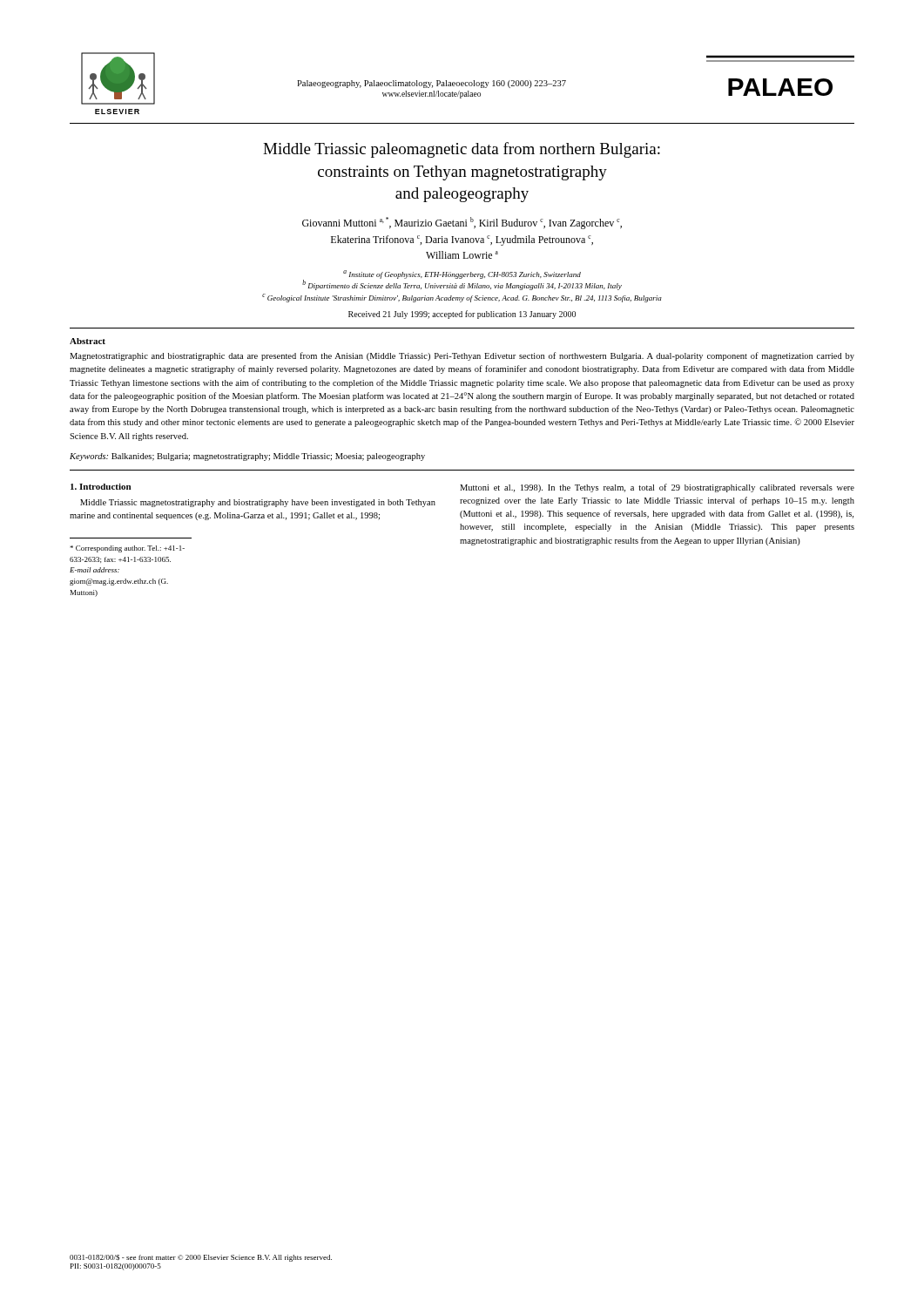
Task: Click the passage that begins "Abstract Magnetostratigraphic and biostratigraphic data are"
Action: (x=462, y=389)
